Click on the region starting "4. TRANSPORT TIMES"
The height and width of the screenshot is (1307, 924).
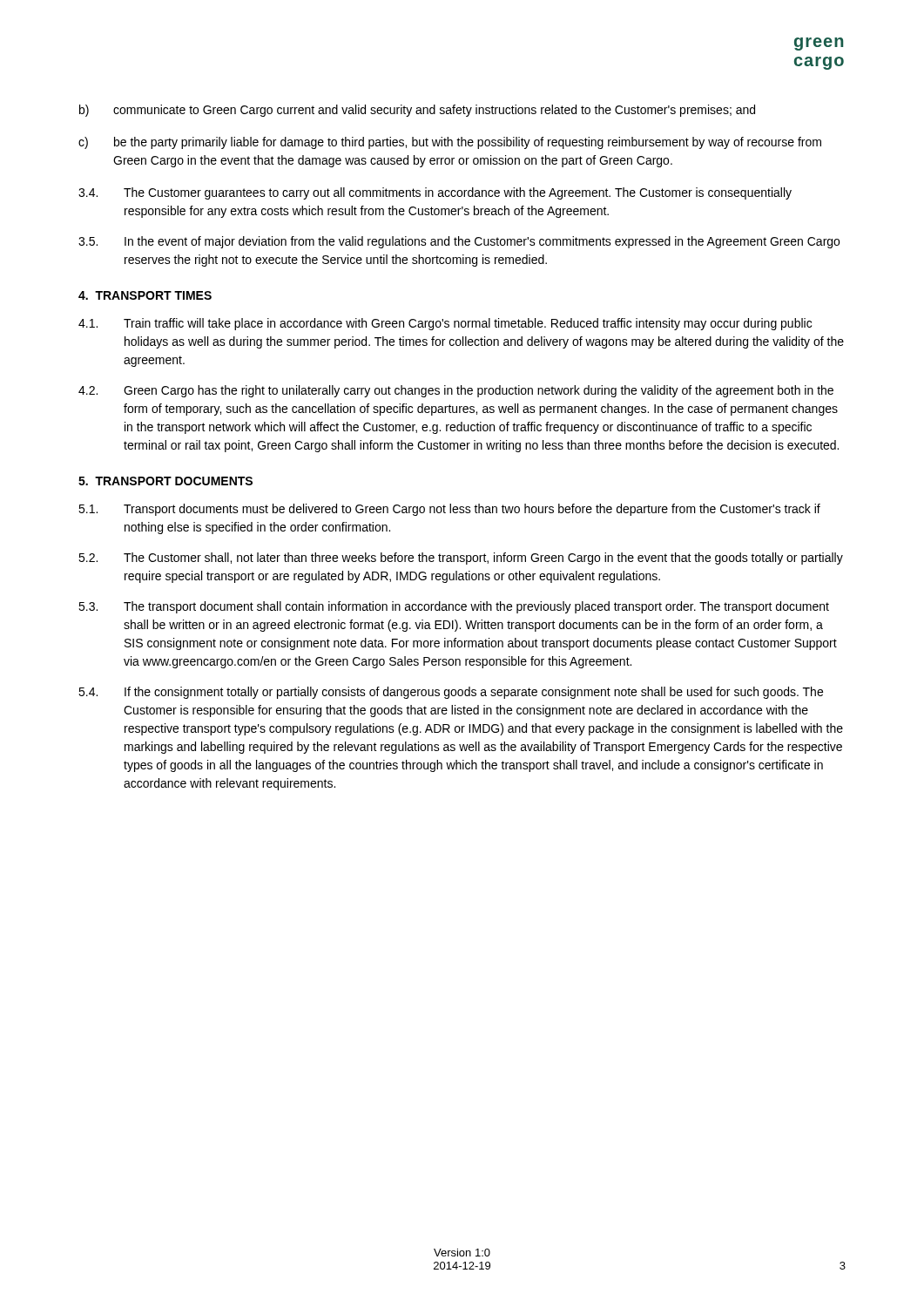(145, 295)
